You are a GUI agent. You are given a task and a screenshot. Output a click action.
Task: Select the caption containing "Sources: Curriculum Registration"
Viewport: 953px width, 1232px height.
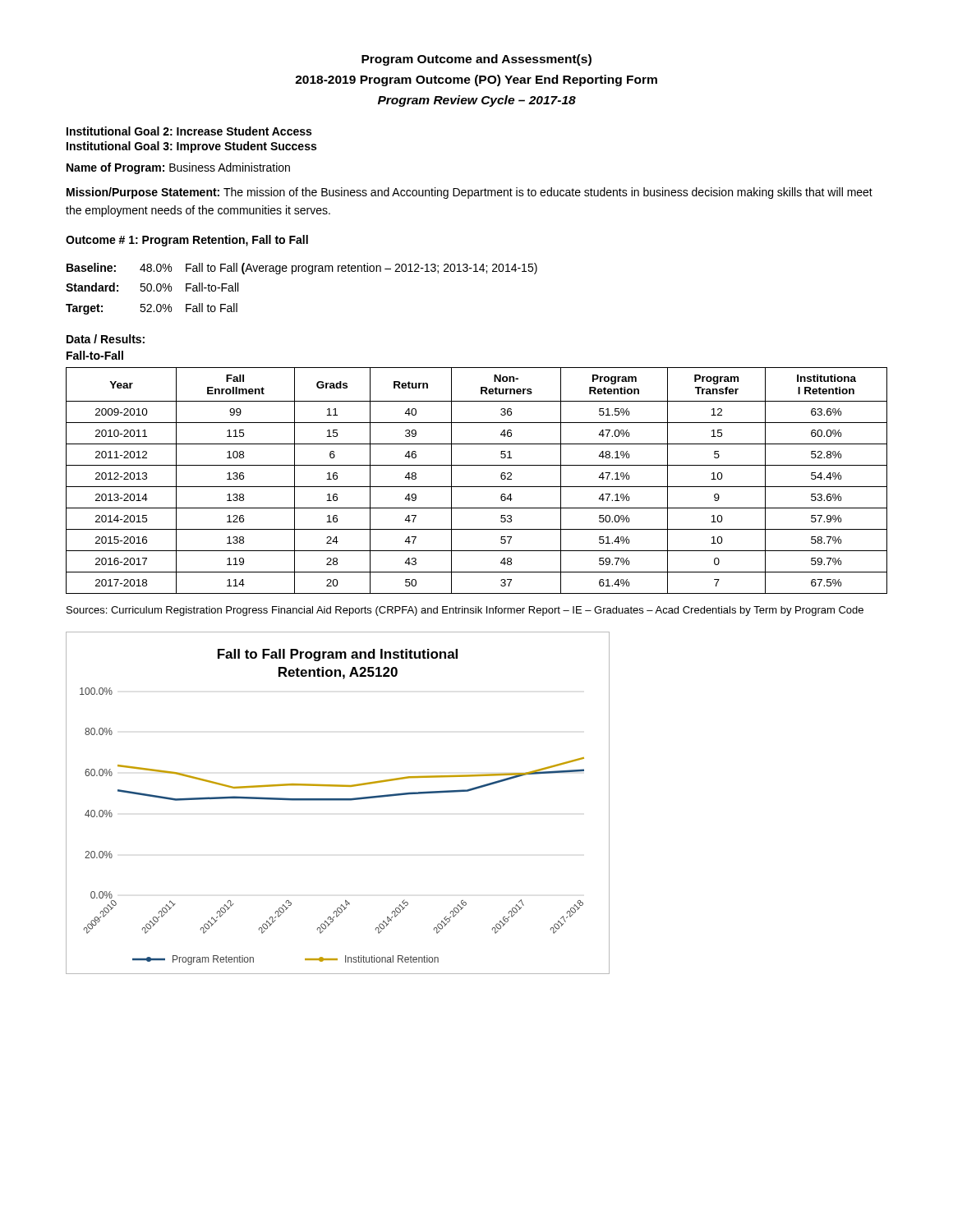click(465, 610)
